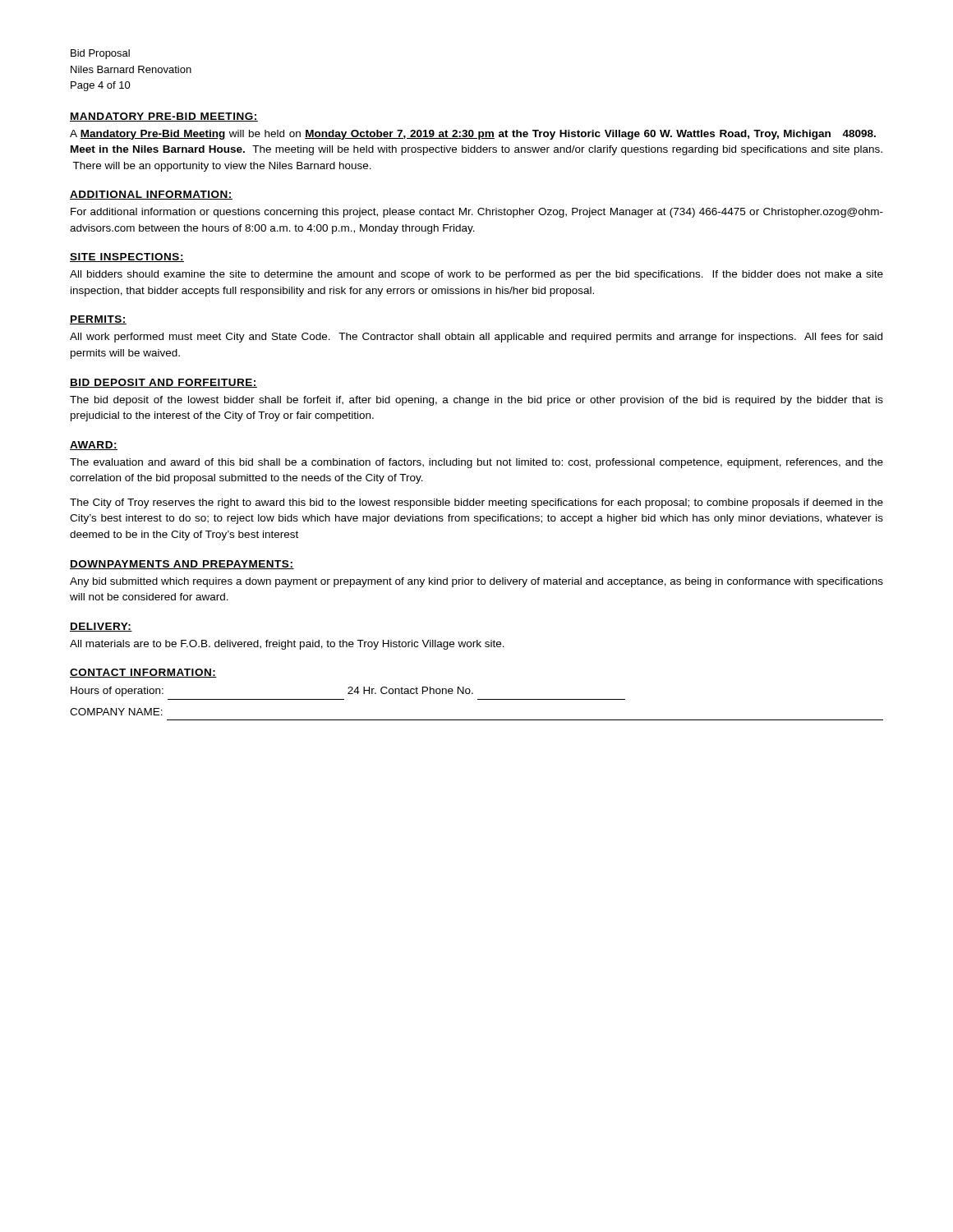Navigate to the block starting "Hours of operation:"

(x=476, y=701)
